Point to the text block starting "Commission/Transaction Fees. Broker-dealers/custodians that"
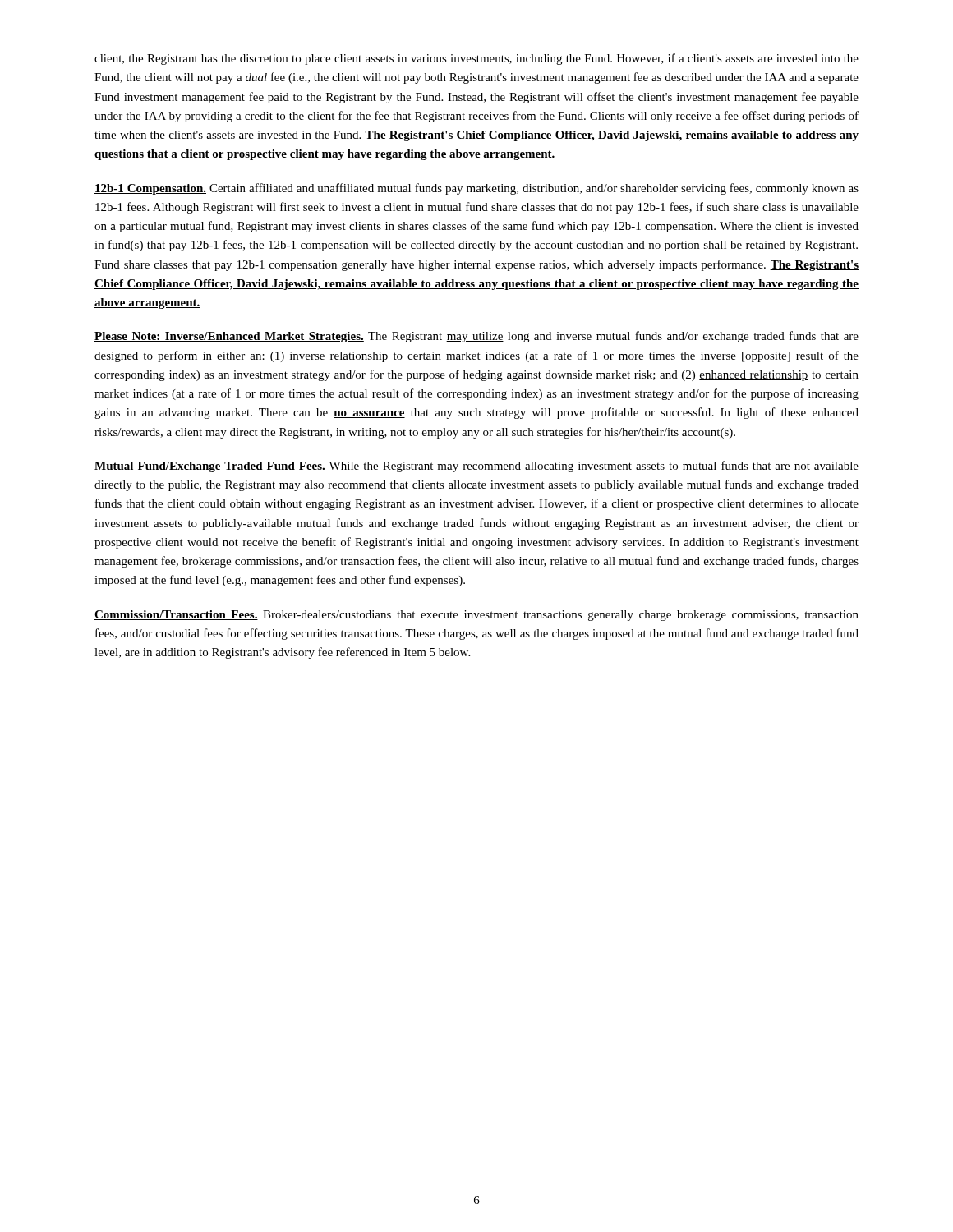 [x=476, y=634]
